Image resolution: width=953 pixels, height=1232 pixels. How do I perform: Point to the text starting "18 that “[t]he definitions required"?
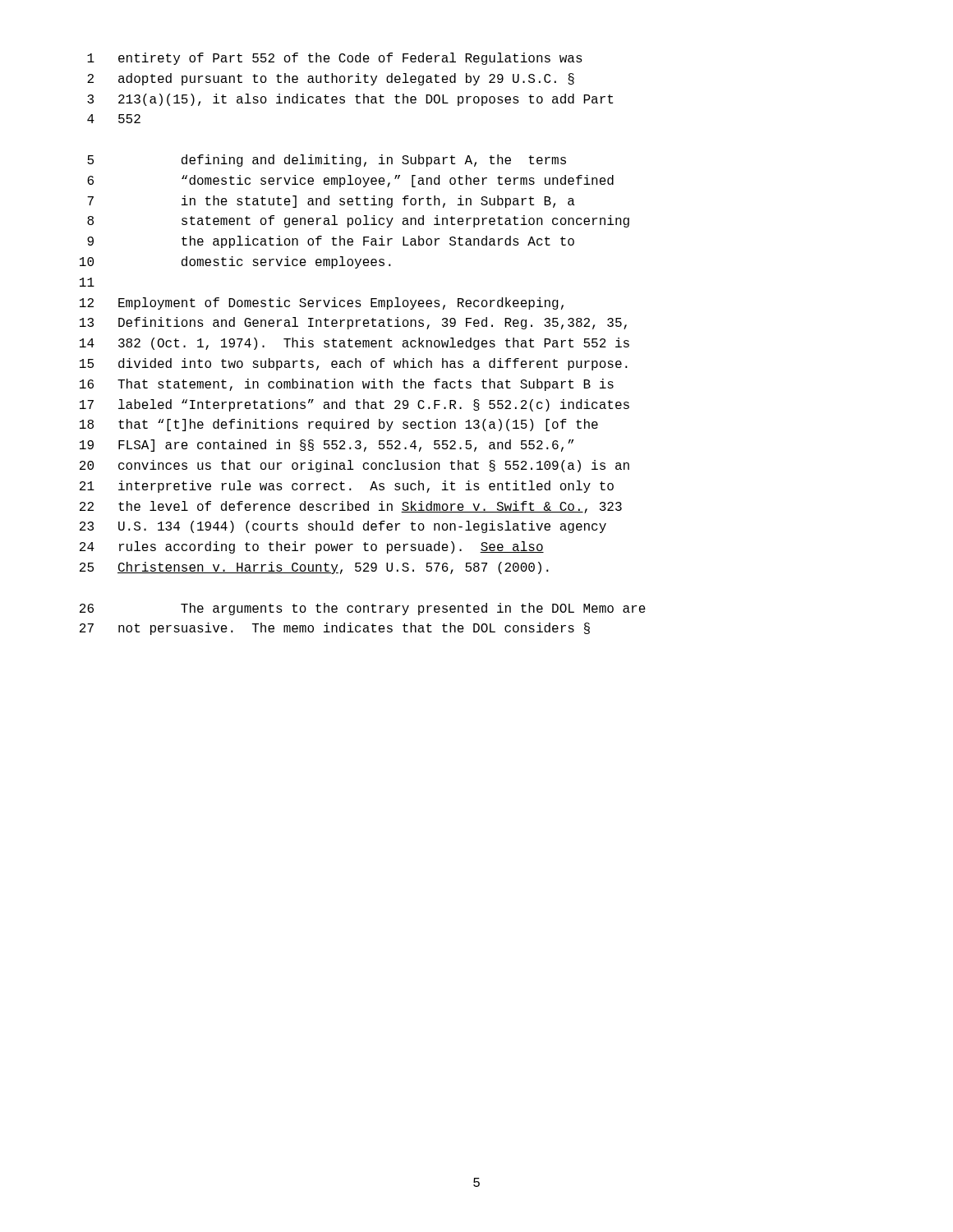click(476, 426)
